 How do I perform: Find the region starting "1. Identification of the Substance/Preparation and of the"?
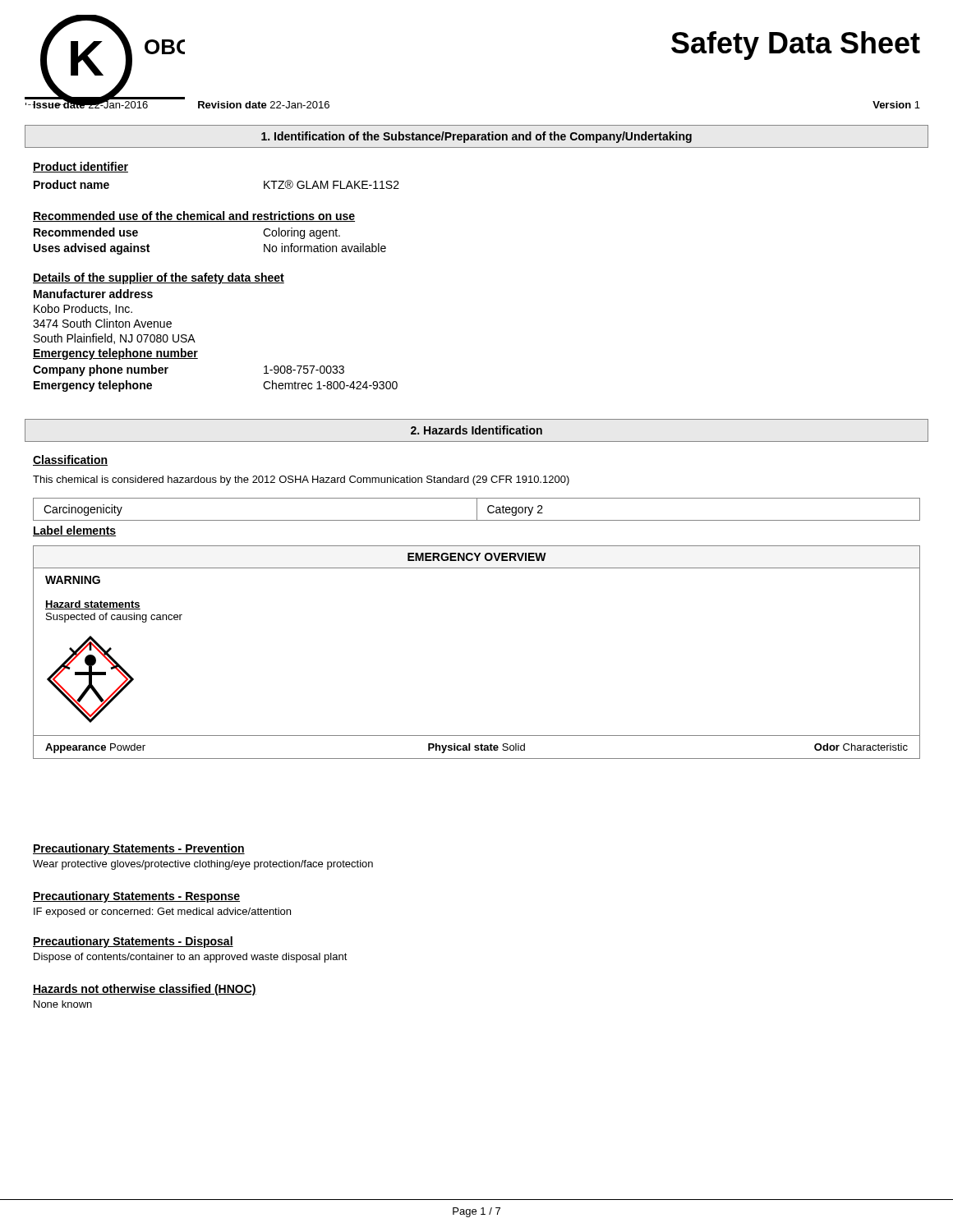tap(476, 136)
